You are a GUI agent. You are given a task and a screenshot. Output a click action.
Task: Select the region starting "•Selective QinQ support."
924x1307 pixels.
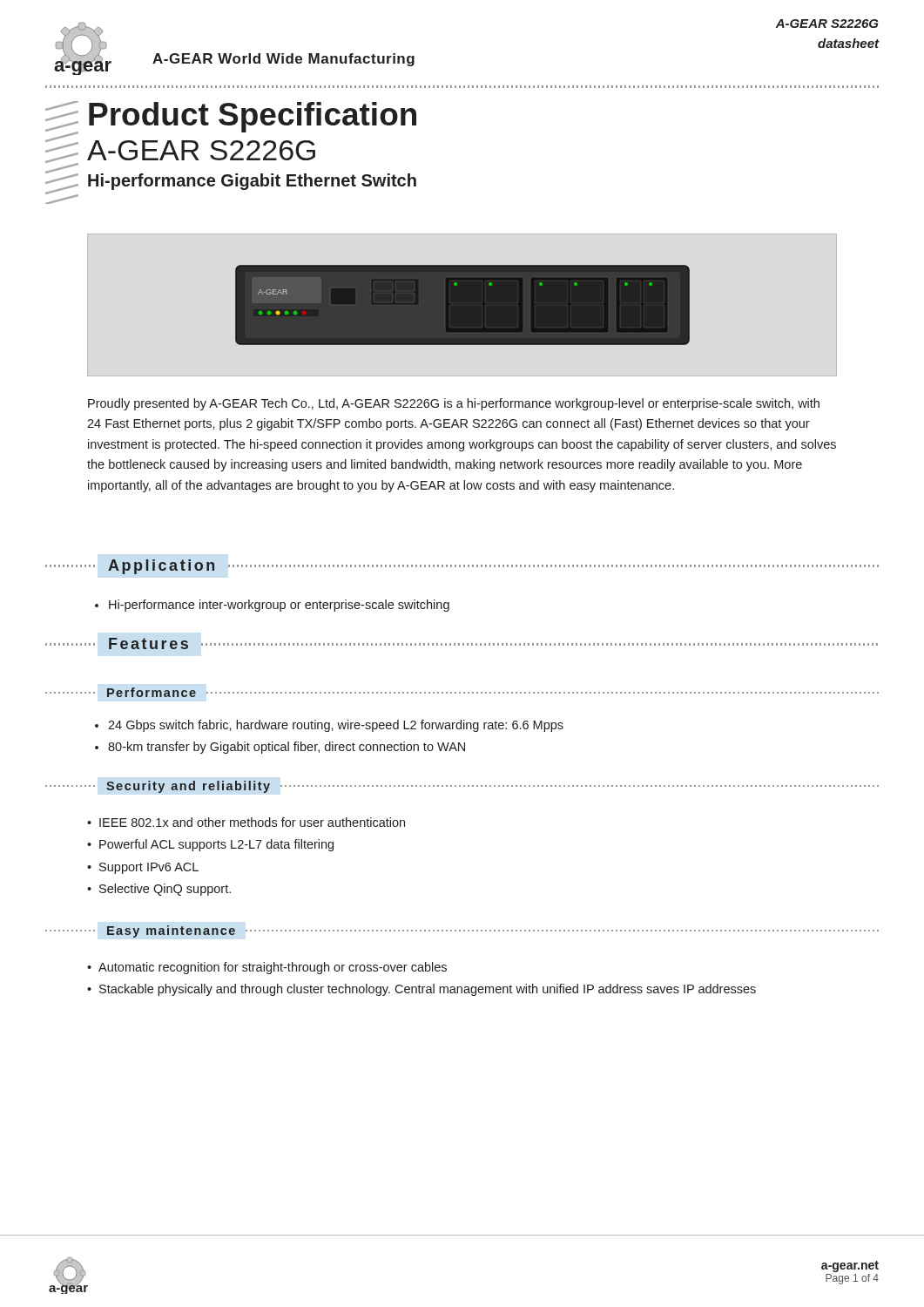point(159,889)
